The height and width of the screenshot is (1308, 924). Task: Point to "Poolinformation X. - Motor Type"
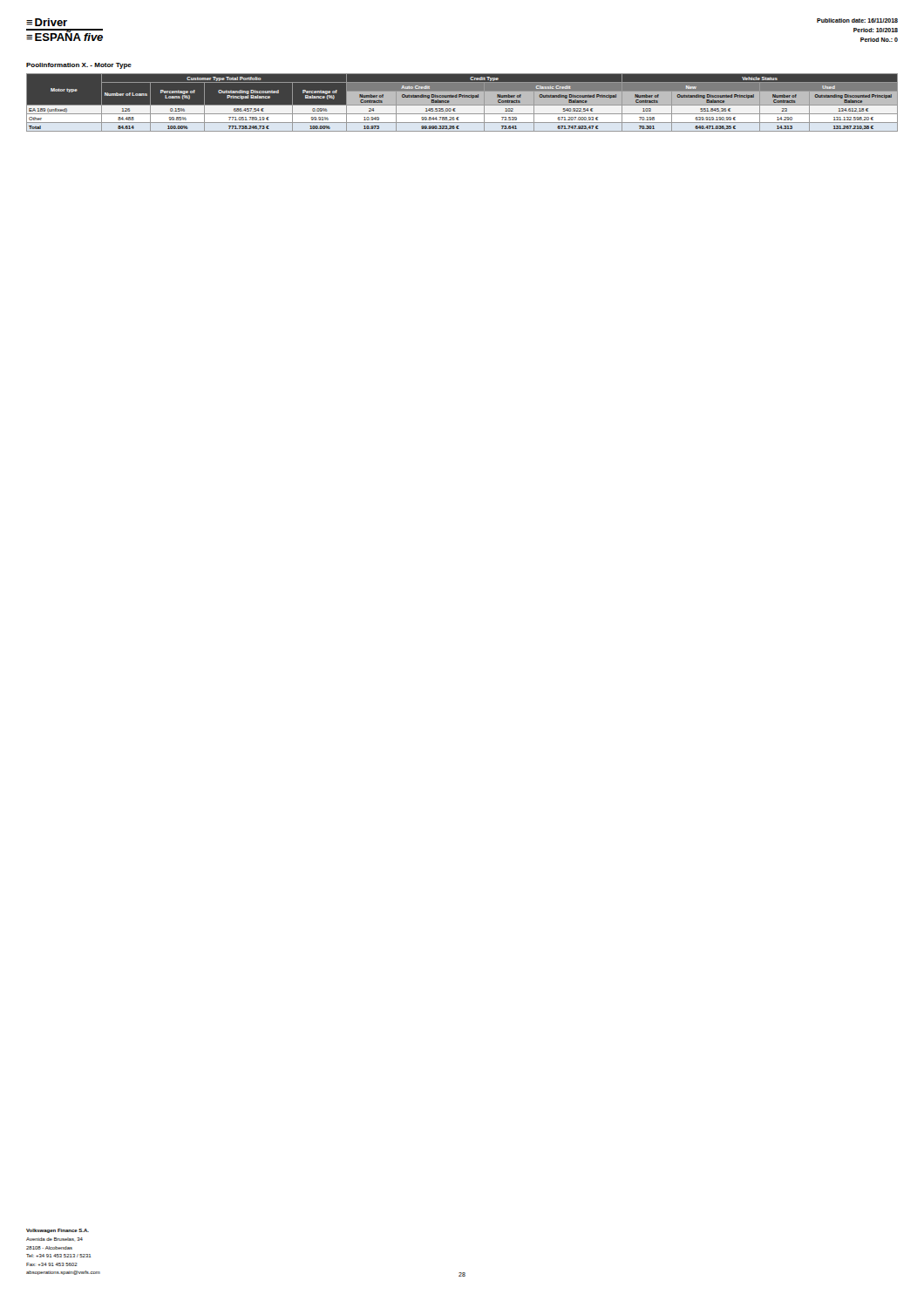pyautogui.click(x=79, y=65)
